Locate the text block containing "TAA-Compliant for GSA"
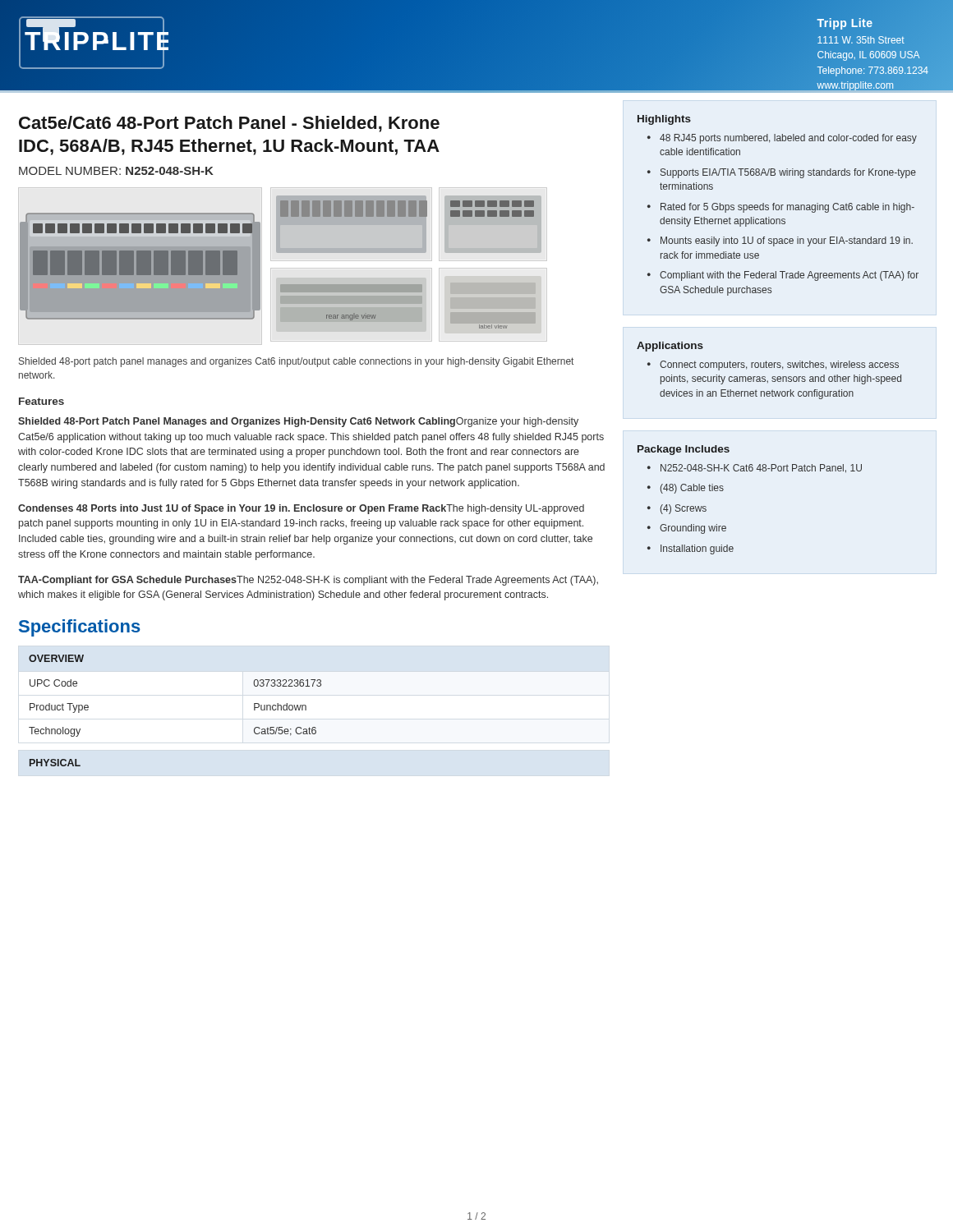 308,587
